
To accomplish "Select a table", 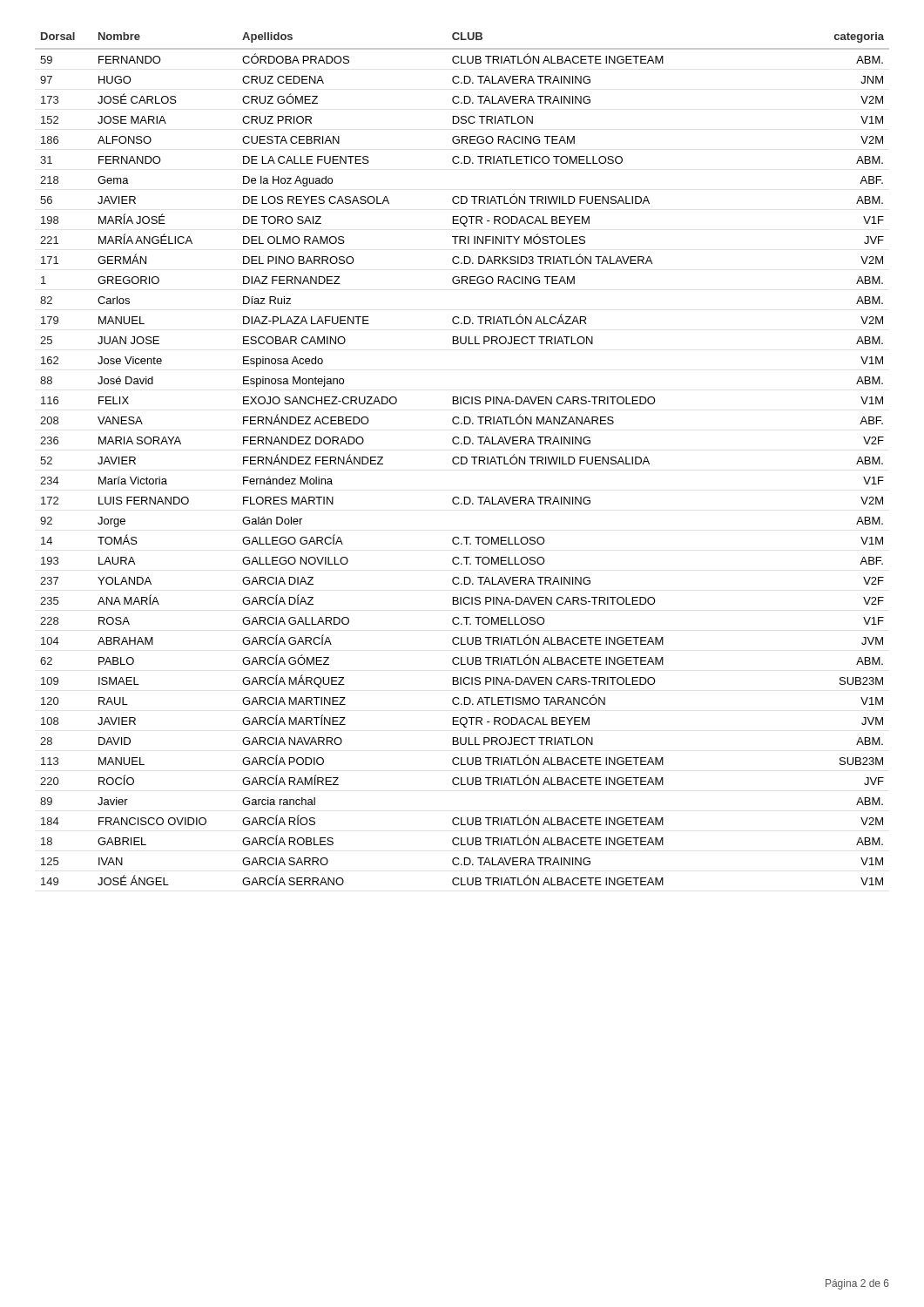I will coord(462,459).
